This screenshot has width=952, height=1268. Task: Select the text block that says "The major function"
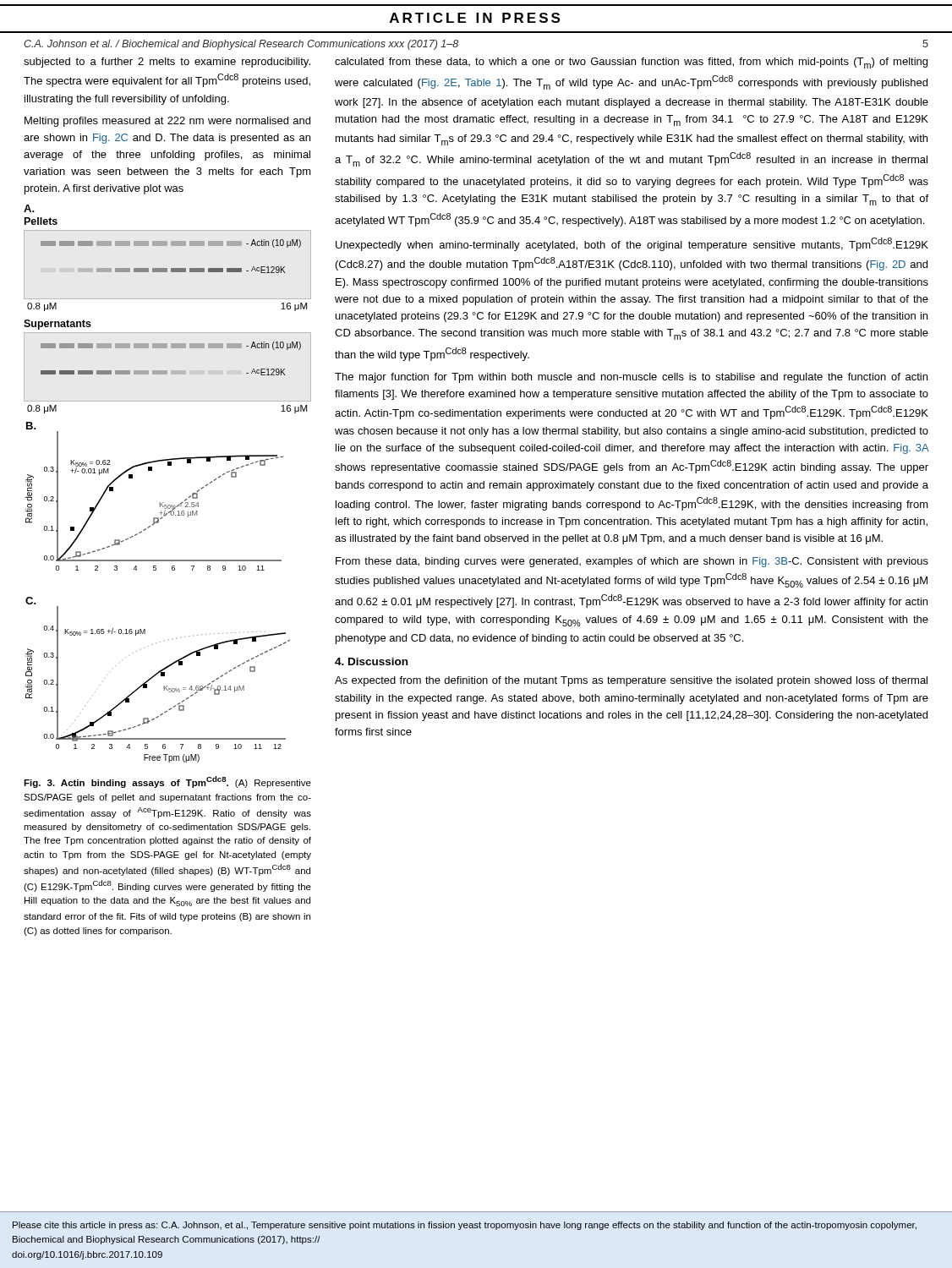pyautogui.click(x=632, y=458)
